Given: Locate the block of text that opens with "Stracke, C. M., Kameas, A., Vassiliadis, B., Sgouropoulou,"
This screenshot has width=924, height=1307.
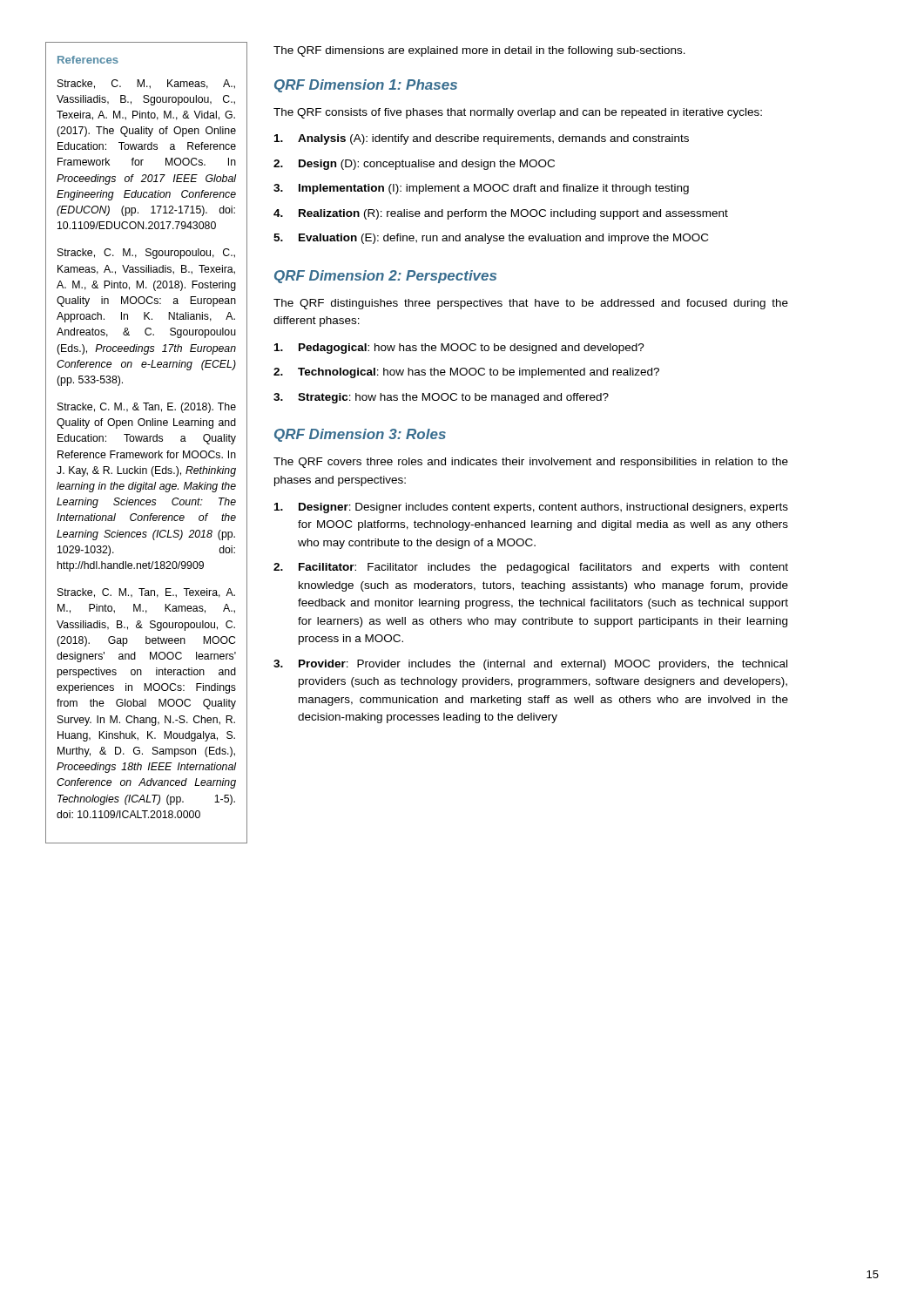Looking at the screenshot, I should pos(146,155).
